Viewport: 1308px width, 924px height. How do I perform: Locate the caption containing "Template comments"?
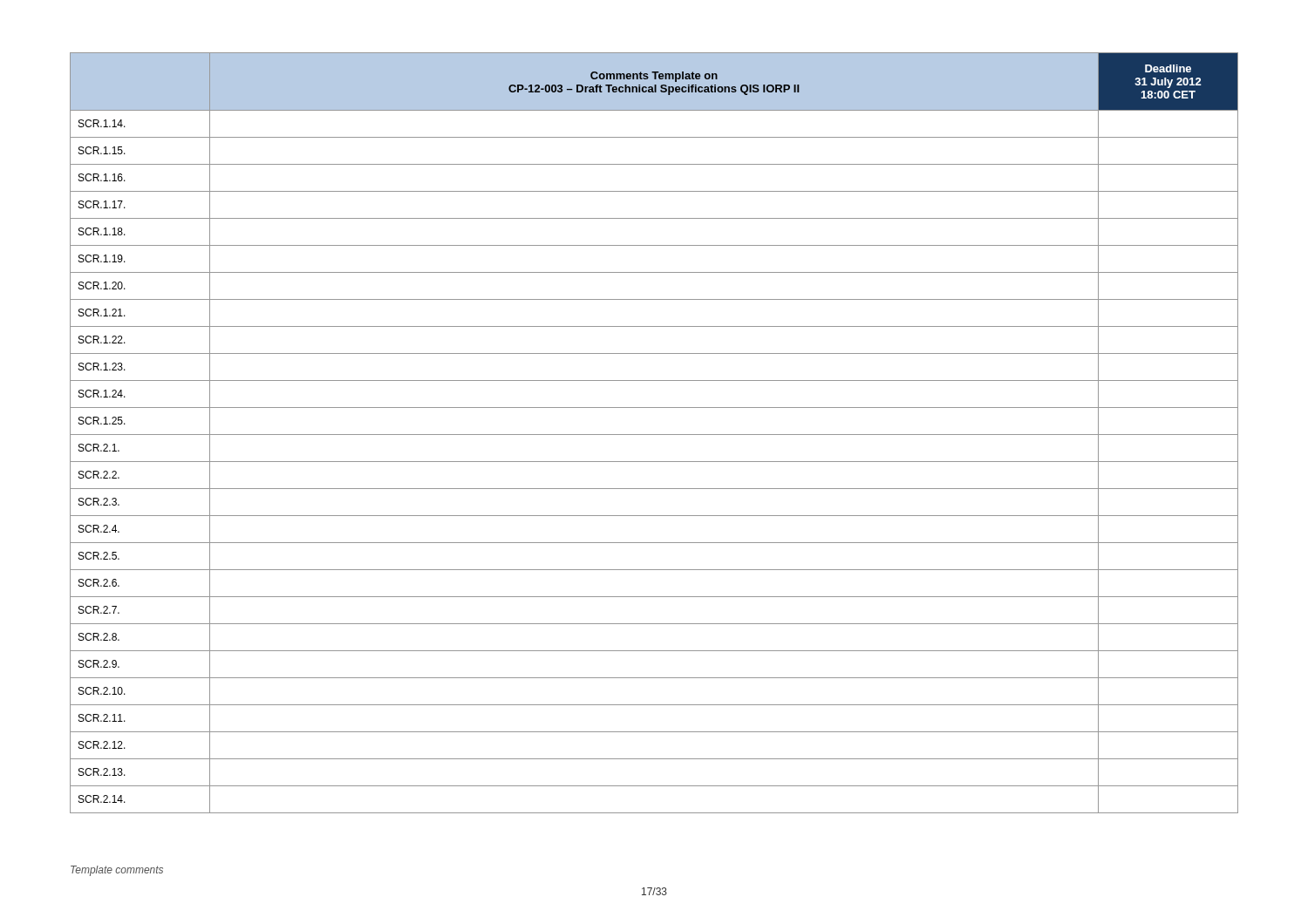point(117,870)
